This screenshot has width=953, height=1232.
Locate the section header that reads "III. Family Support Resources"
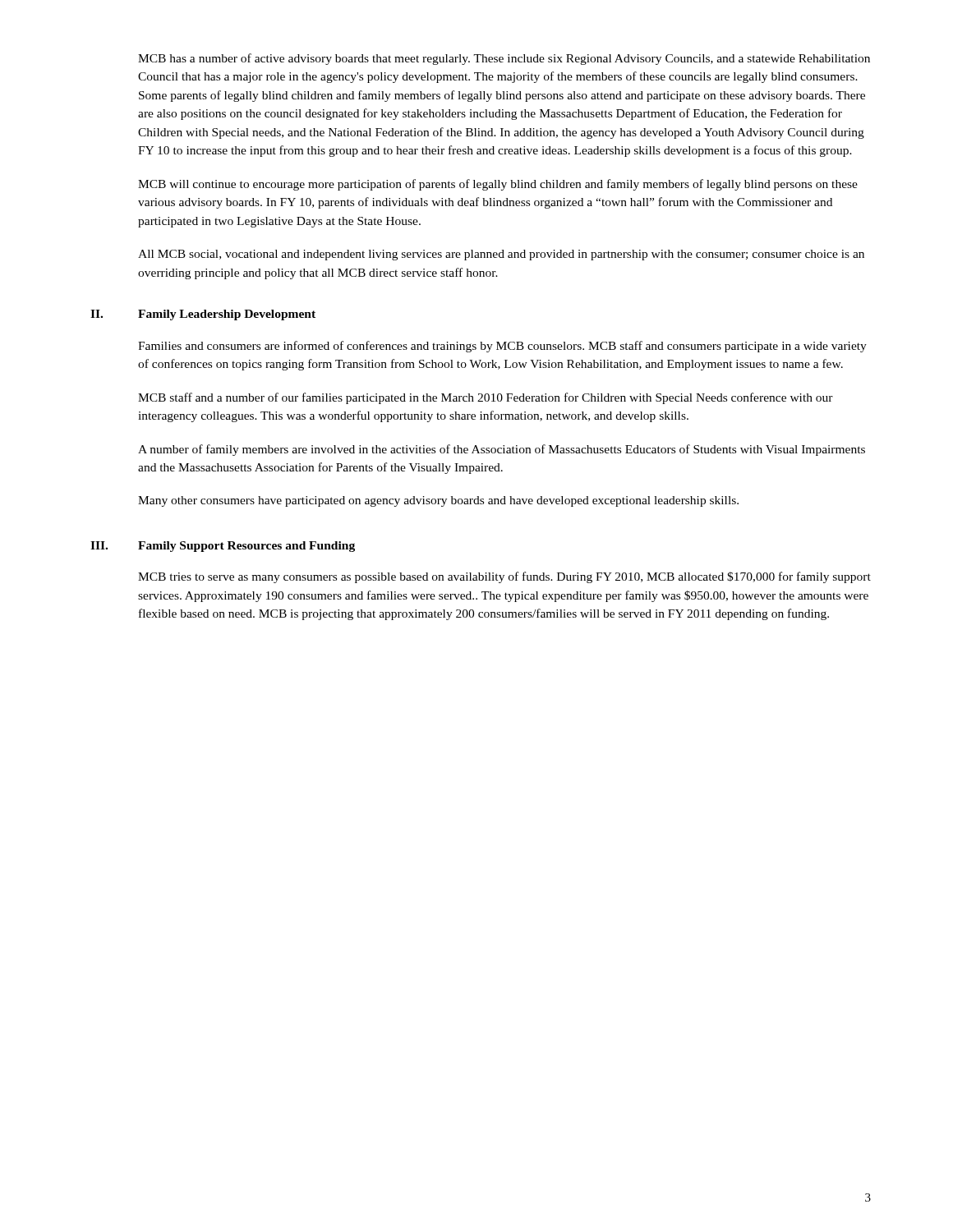[x=223, y=545]
